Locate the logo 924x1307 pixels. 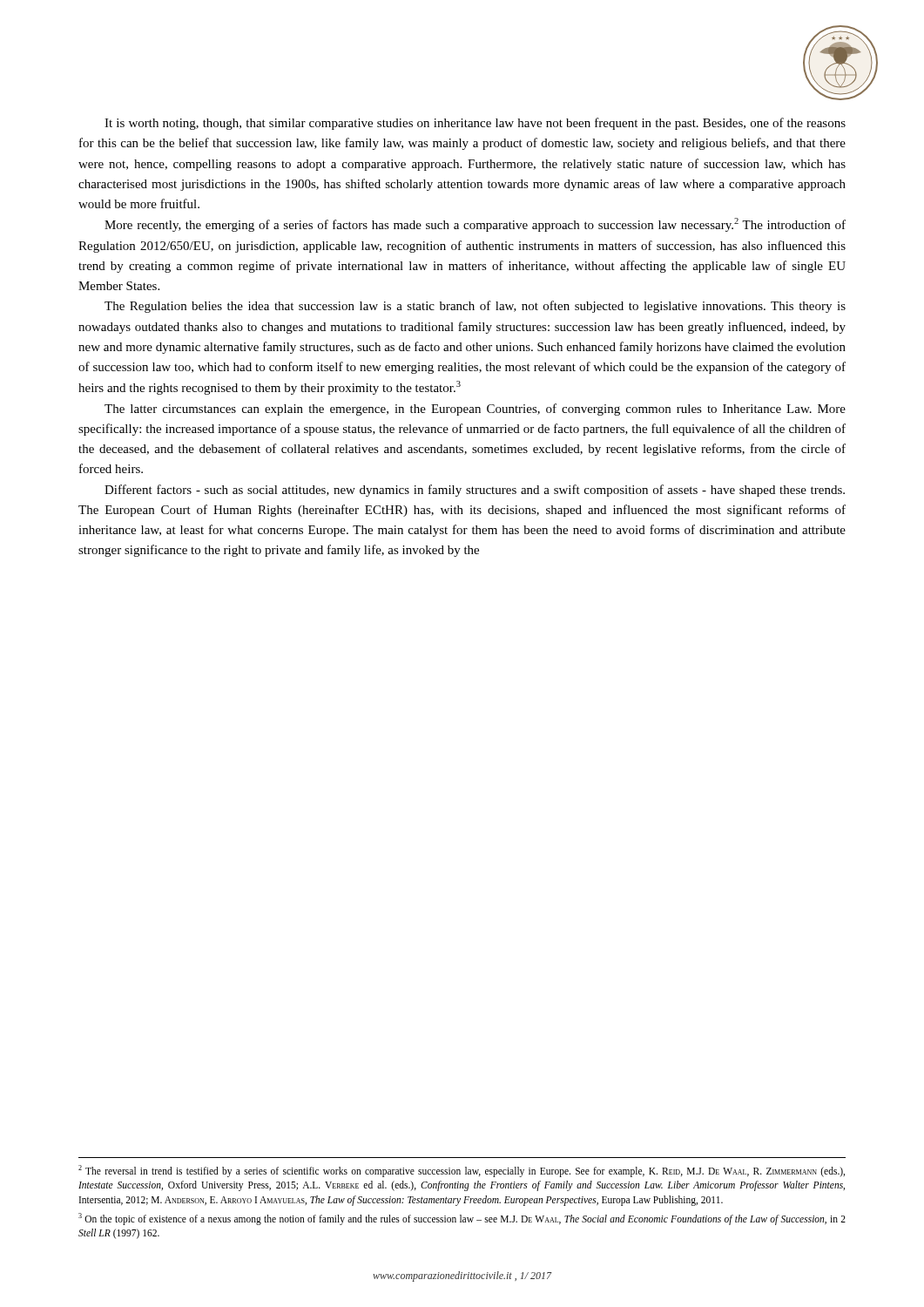point(840,63)
